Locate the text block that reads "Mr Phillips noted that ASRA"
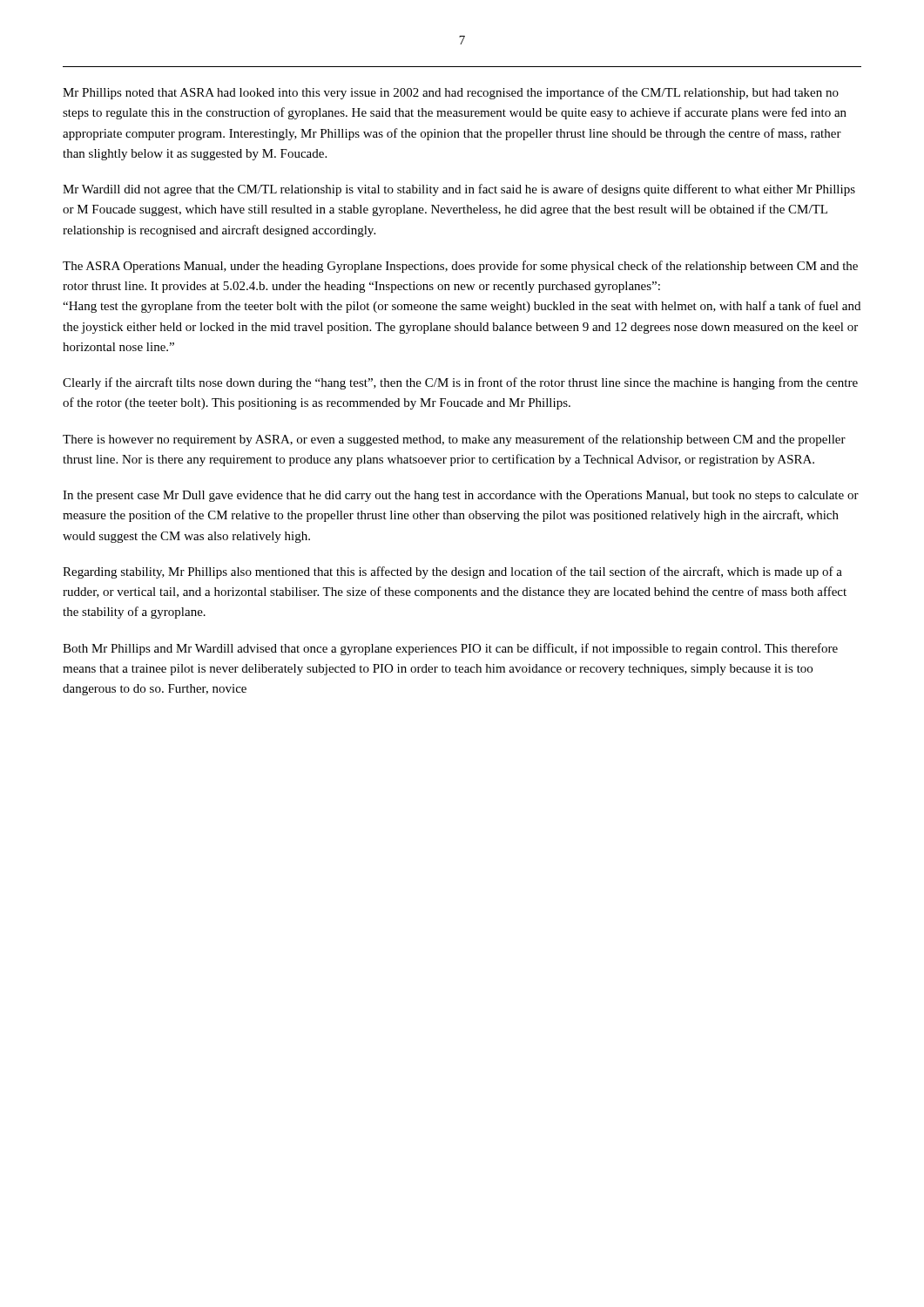The image size is (924, 1307). (x=455, y=123)
